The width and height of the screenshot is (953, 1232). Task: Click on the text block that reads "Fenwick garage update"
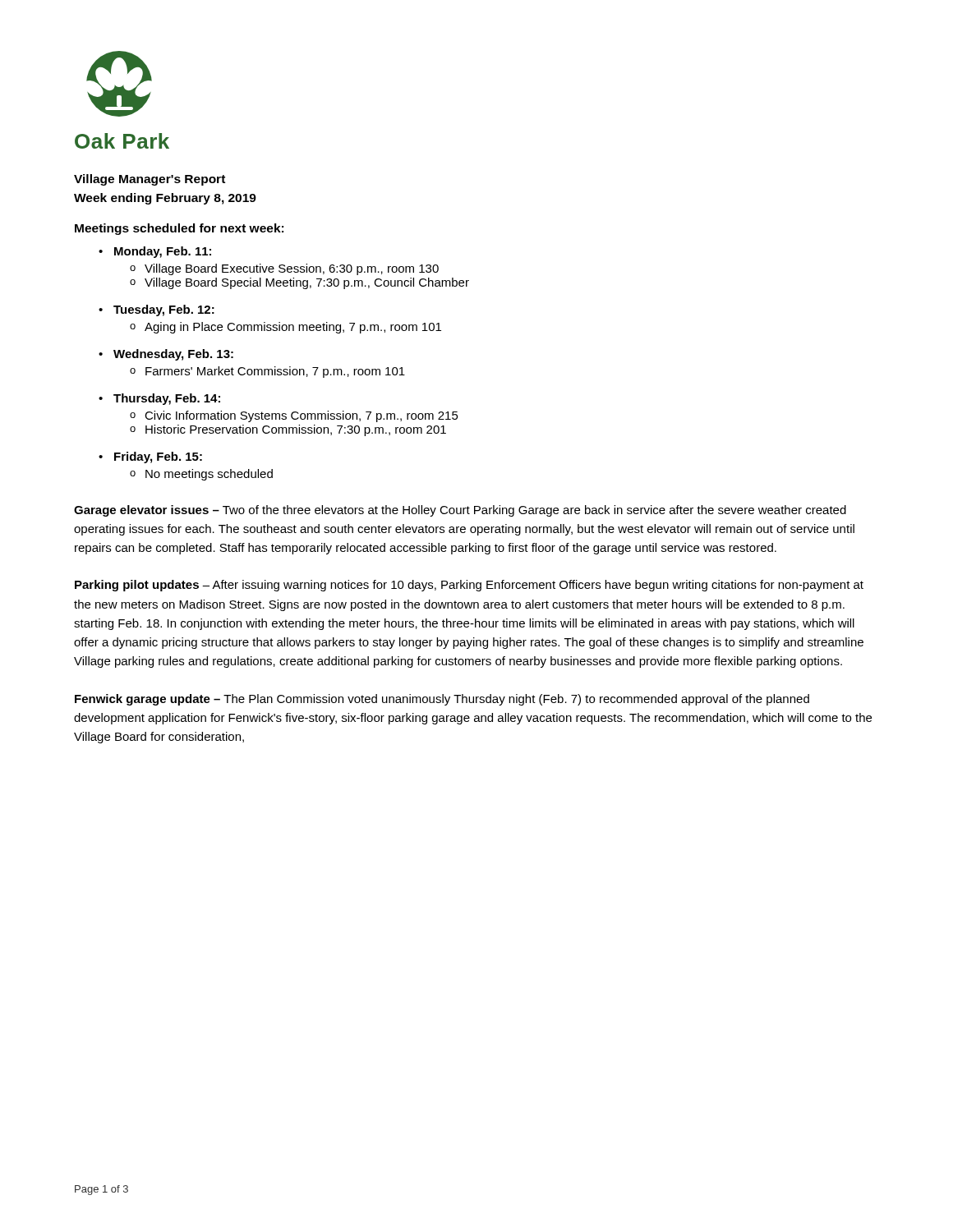[473, 717]
